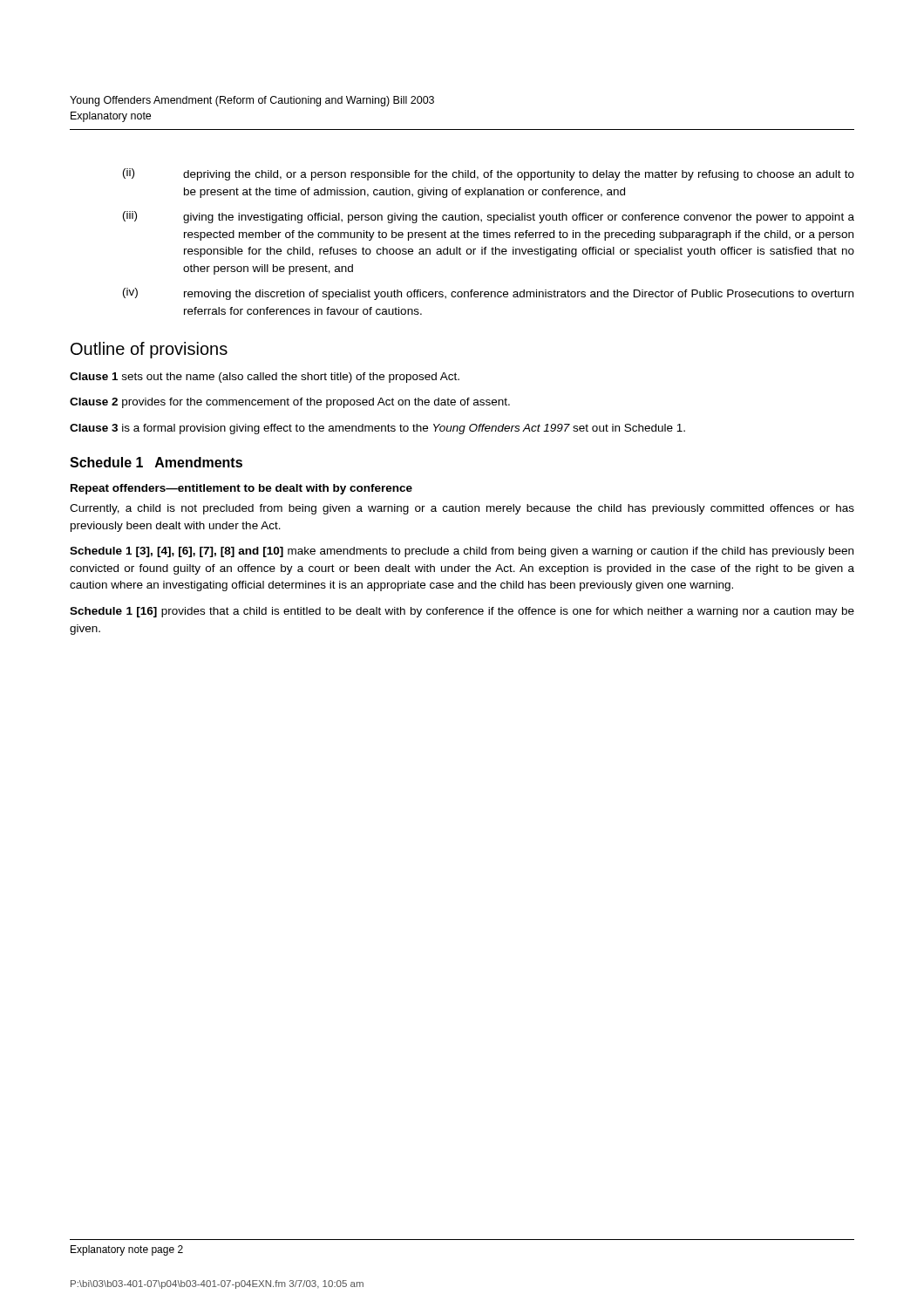This screenshot has height=1308, width=924.
Task: Click on the text starting "Schedule 1 [16] provides that a child is"
Action: click(462, 619)
